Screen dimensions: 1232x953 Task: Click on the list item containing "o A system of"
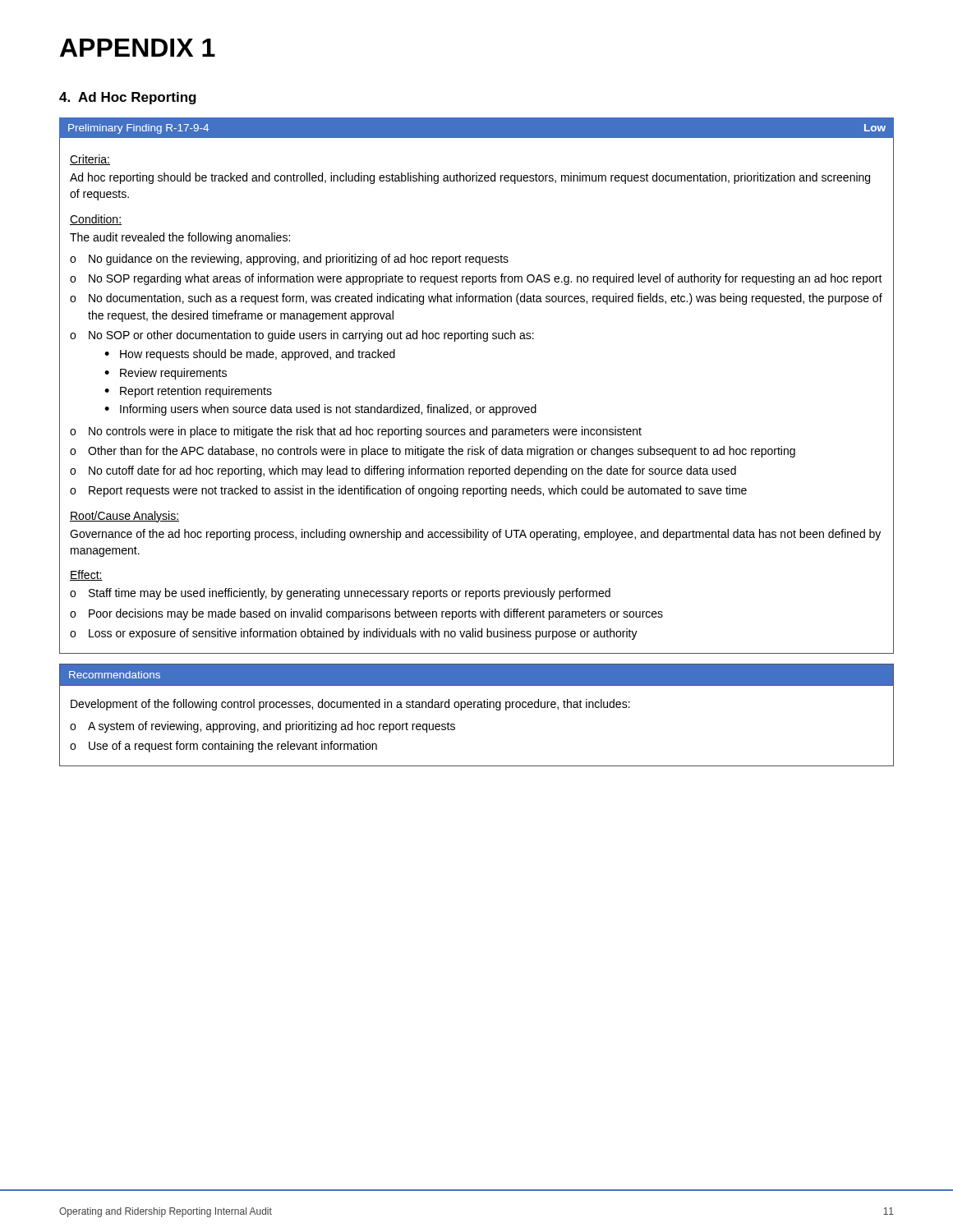click(262, 727)
